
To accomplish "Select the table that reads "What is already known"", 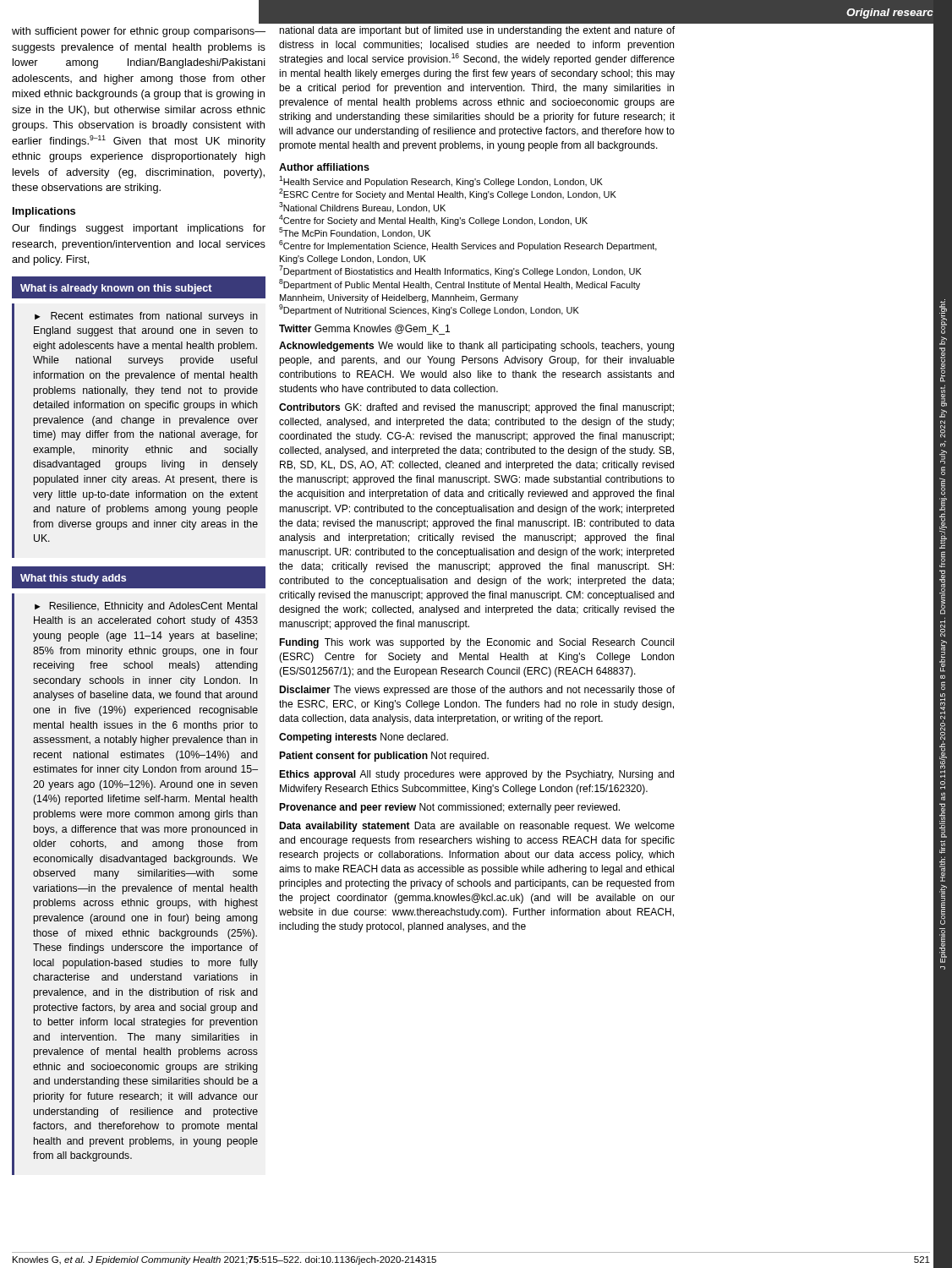I will [139, 417].
